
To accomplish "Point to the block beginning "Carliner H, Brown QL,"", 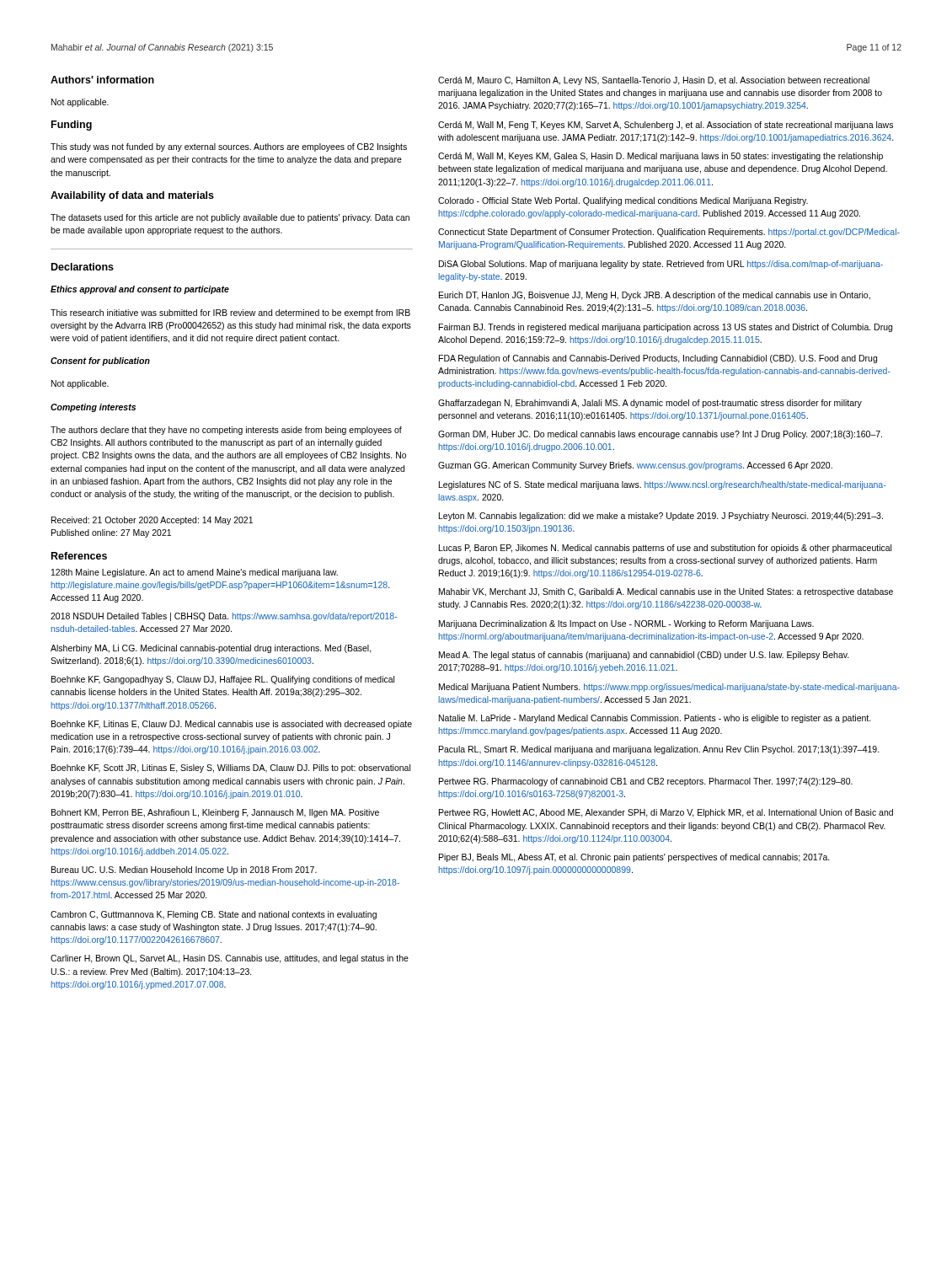I will click(x=230, y=971).
